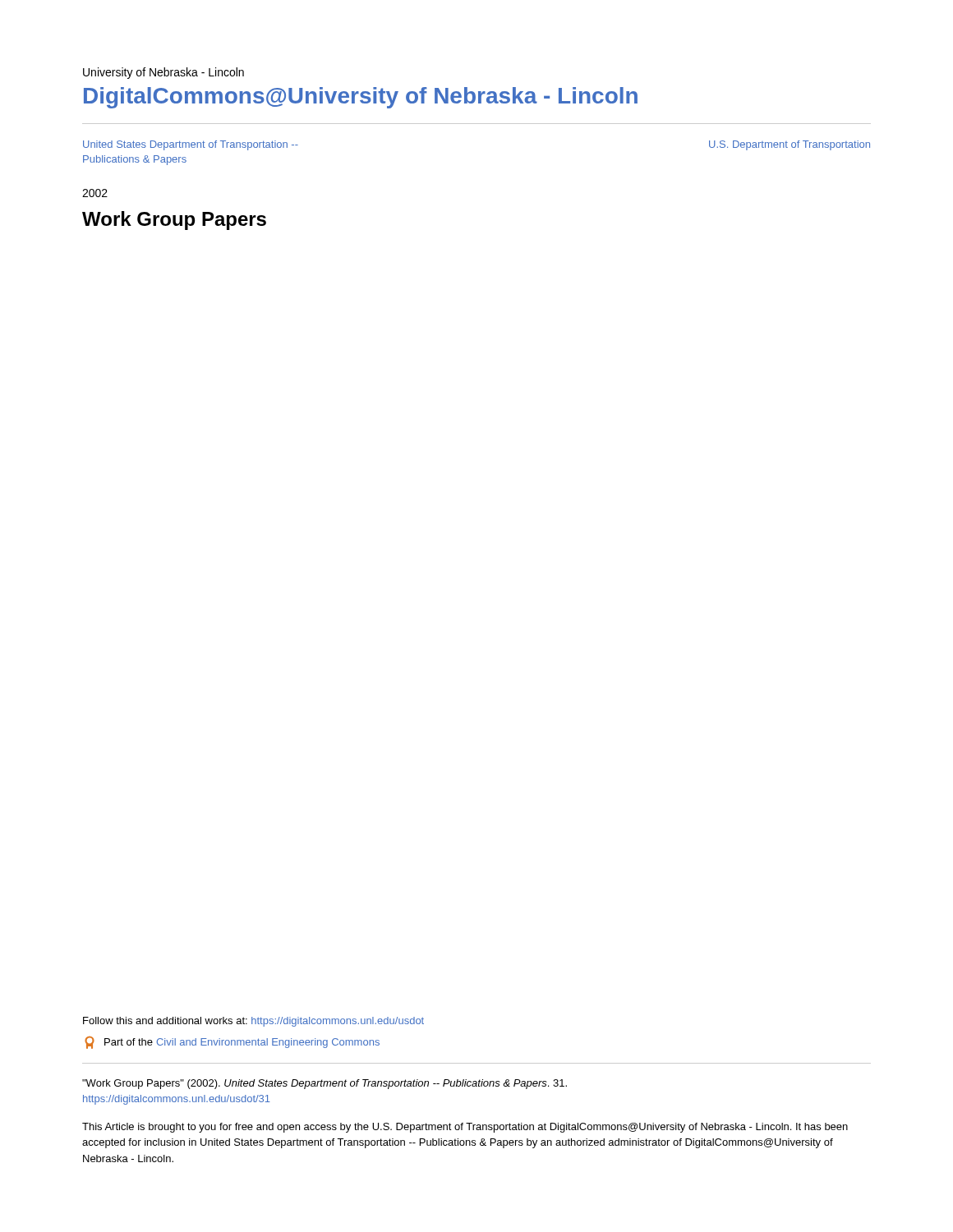The height and width of the screenshot is (1232, 953).
Task: Find the text block that says "United States Department of"
Action: point(190,151)
